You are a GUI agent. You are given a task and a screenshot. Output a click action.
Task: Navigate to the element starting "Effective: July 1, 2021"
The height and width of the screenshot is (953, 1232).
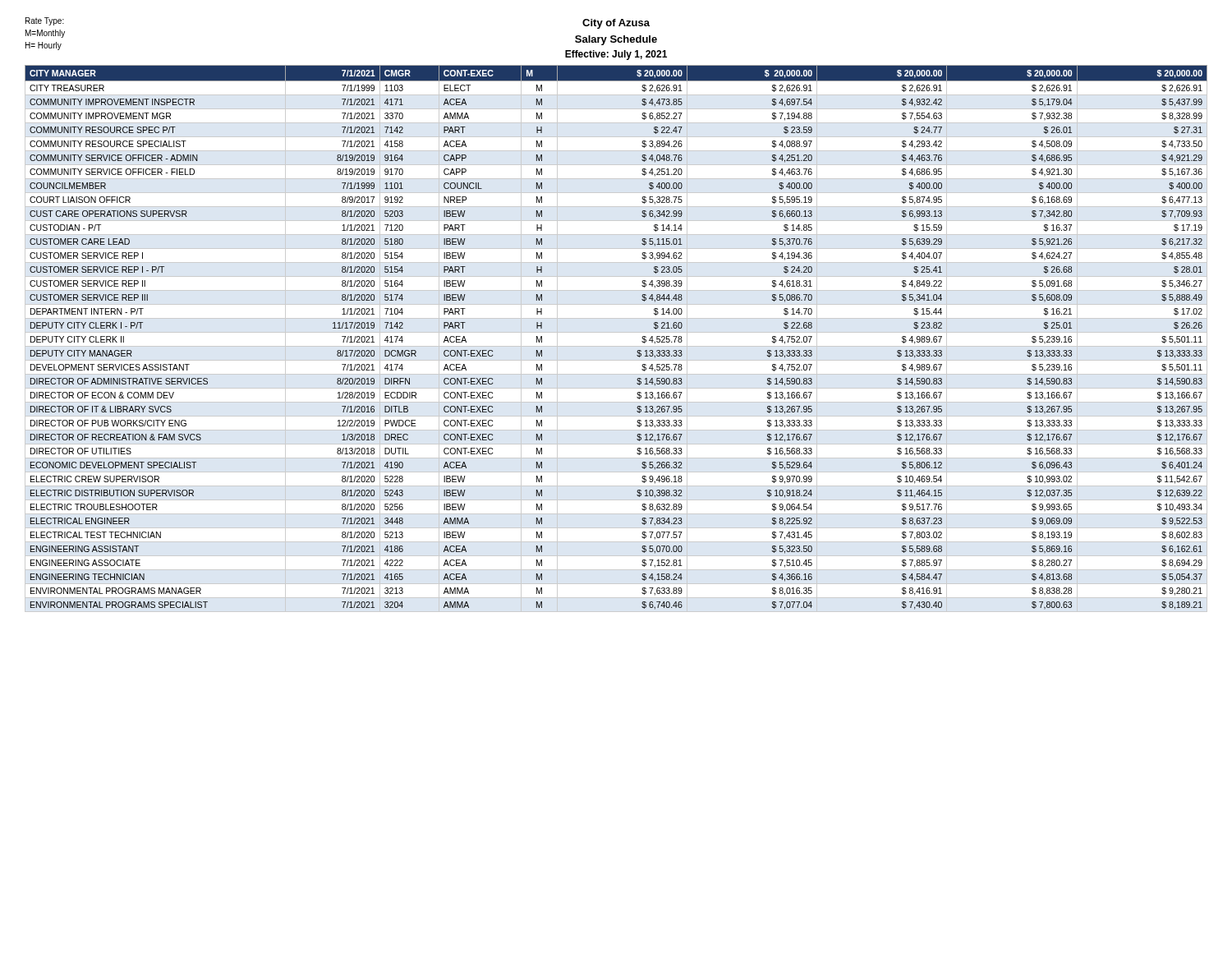click(x=616, y=54)
